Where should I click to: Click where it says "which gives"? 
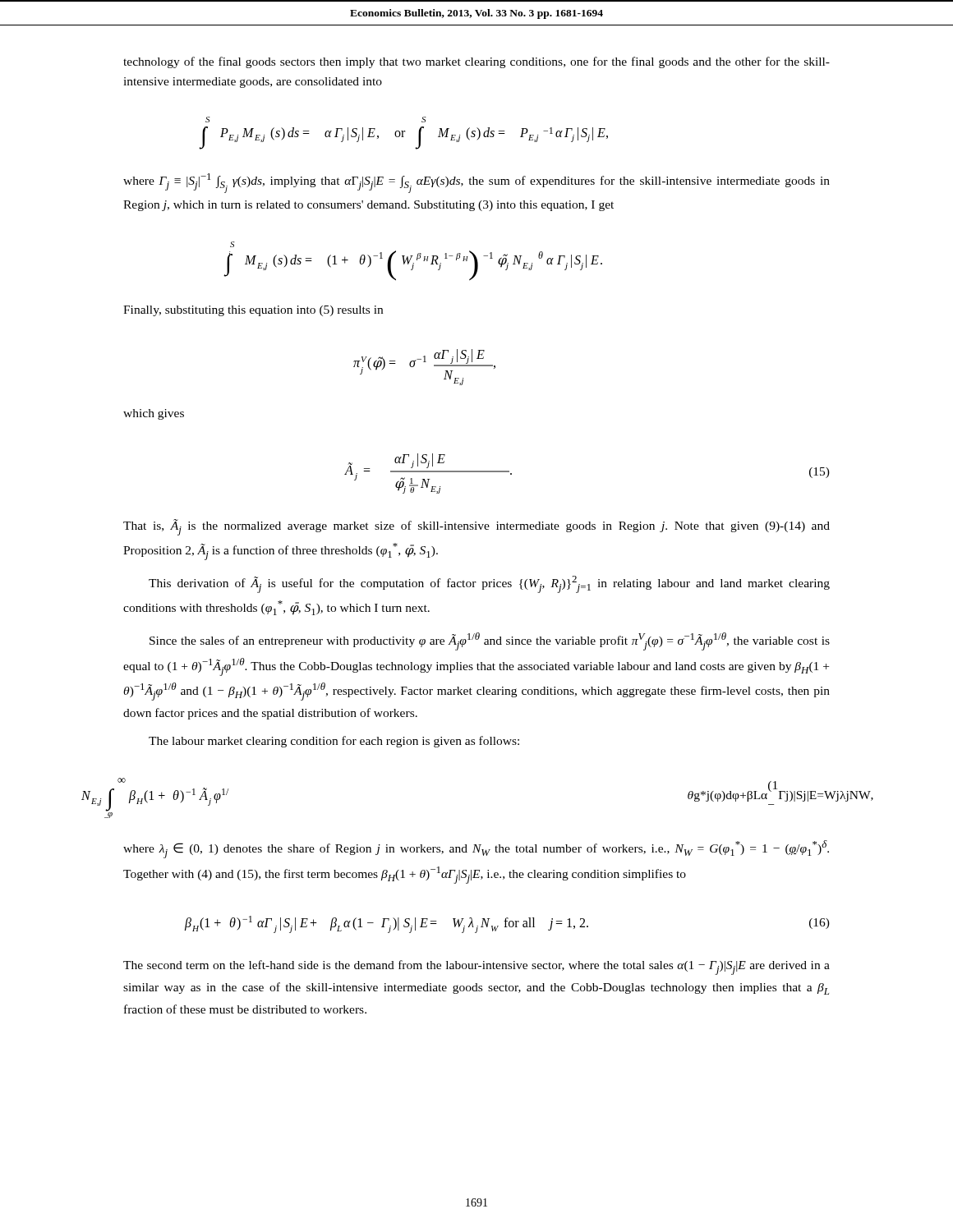[x=154, y=413]
